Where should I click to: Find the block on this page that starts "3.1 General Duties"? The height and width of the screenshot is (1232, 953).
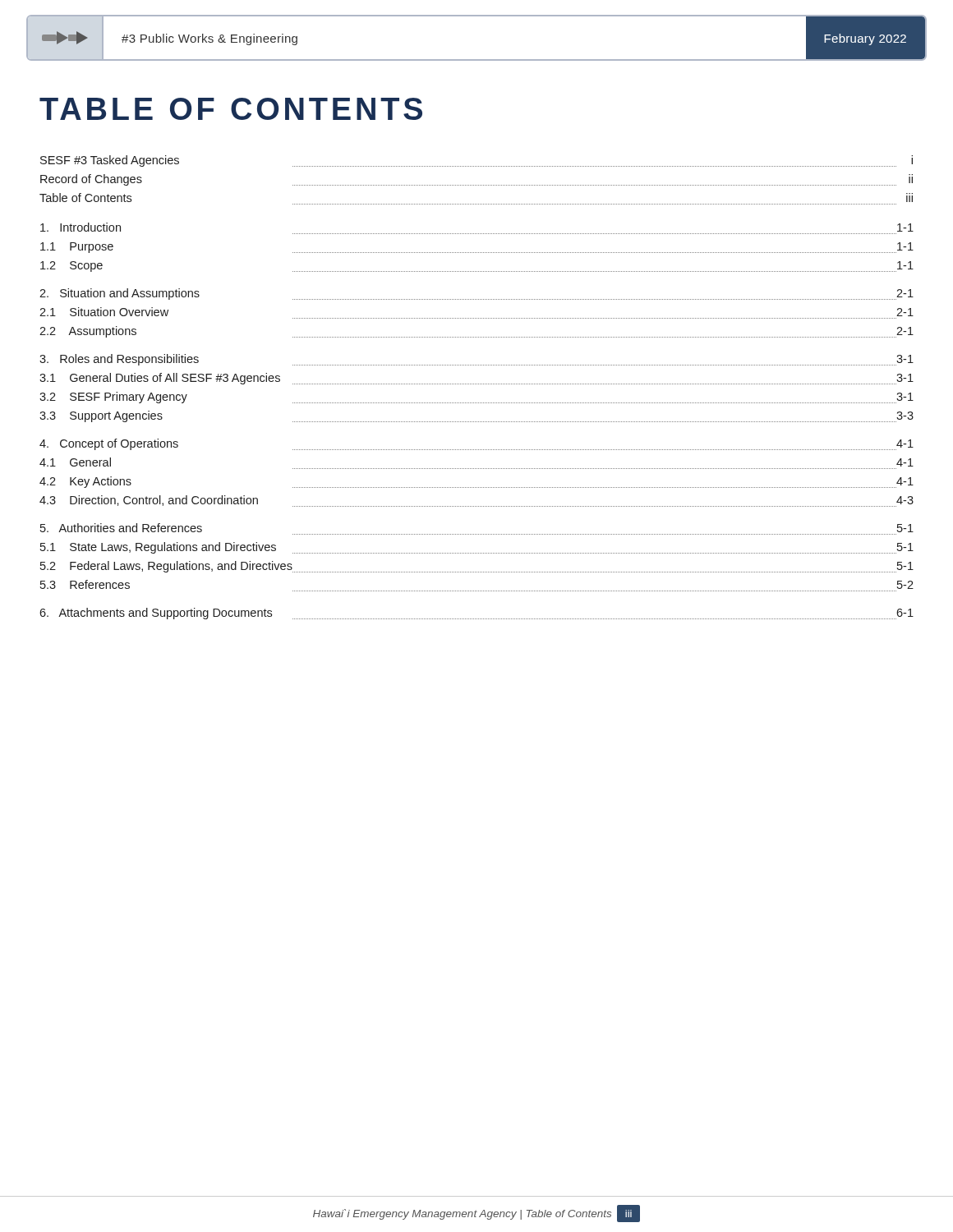pos(476,377)
